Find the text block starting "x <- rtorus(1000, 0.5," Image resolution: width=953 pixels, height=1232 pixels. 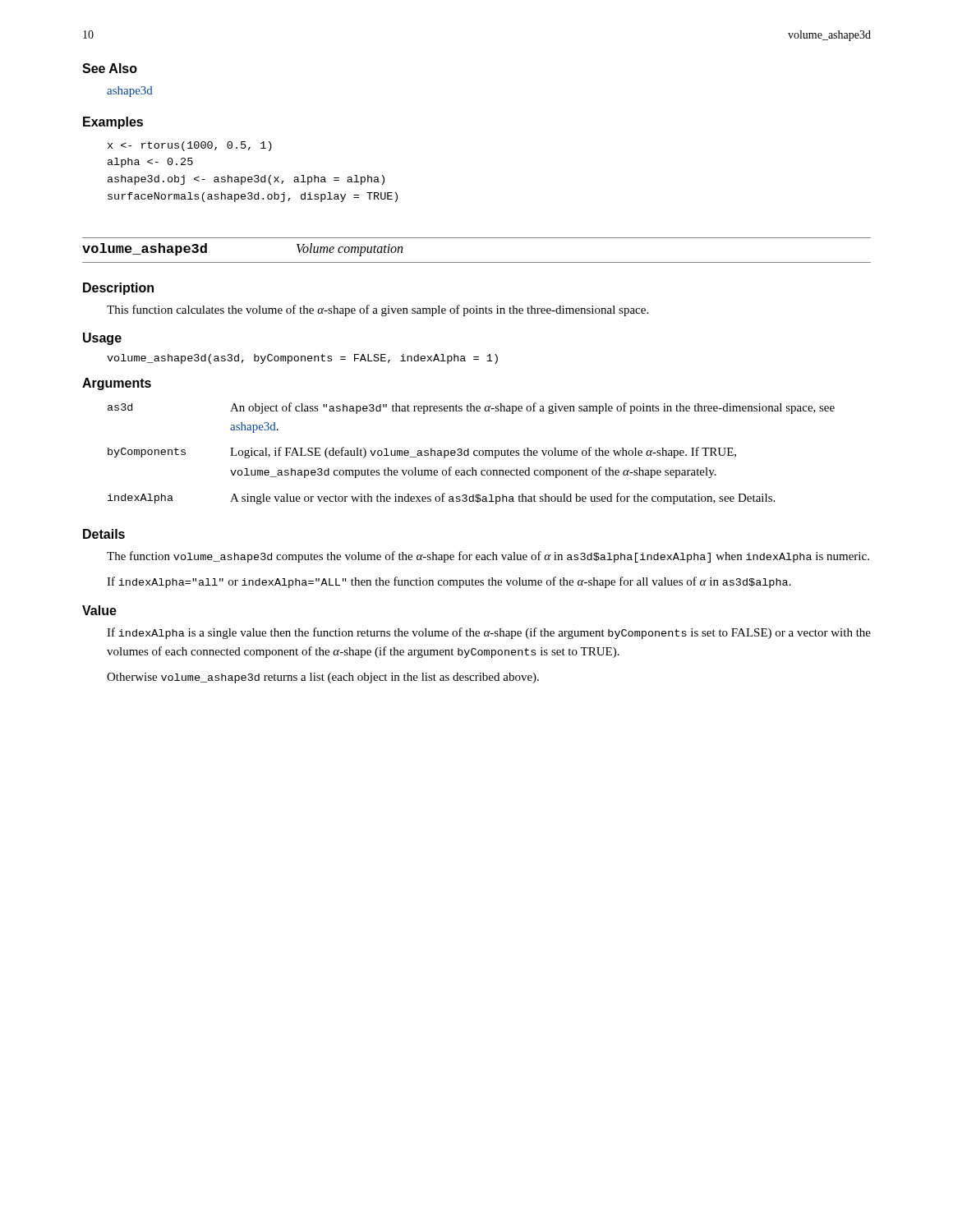tap(190, 146)
